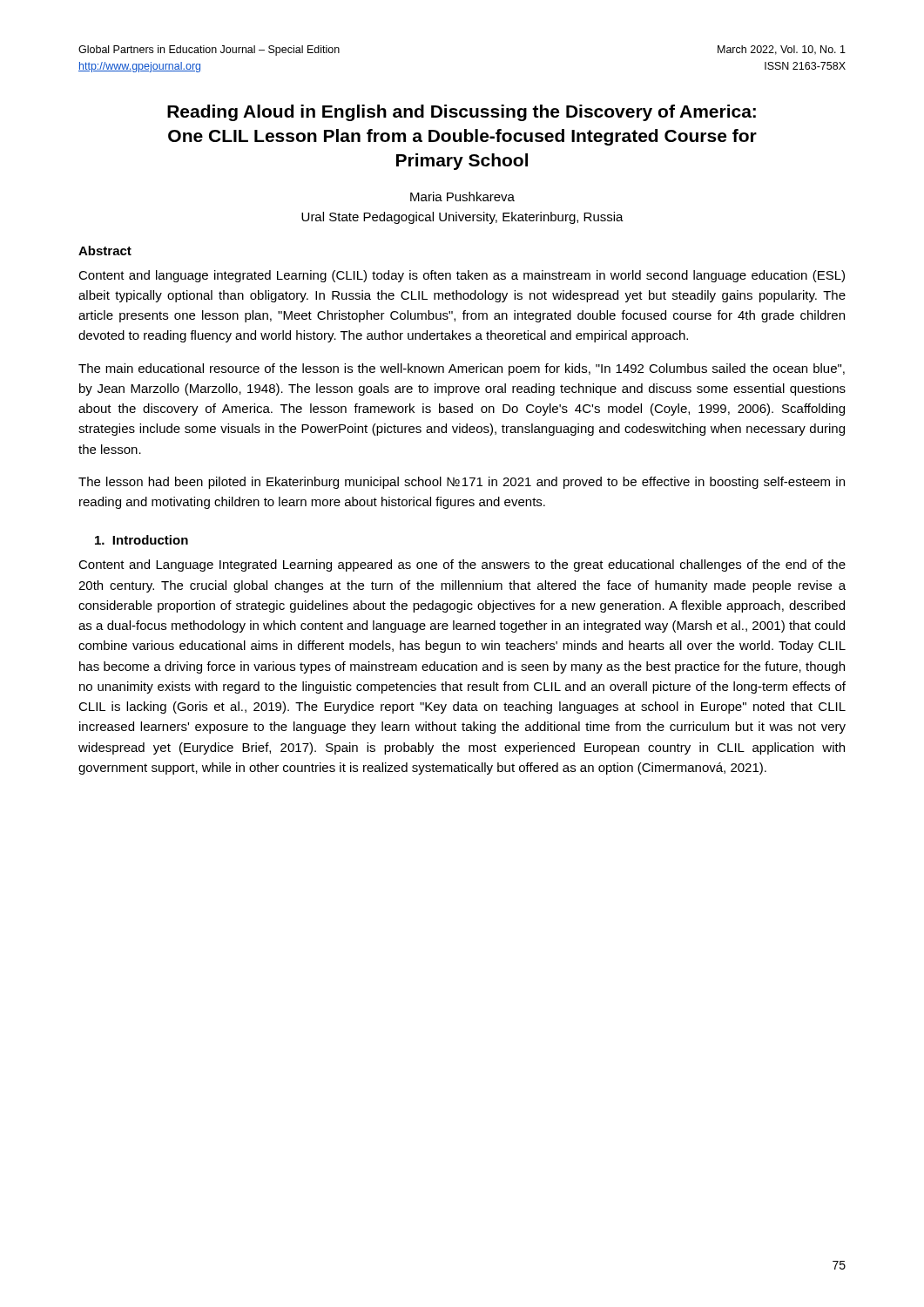Screen dimensions: 1307x924
Task: Locate the text block that says "Content and language integrated Learning"
Action: click(462, 305)
